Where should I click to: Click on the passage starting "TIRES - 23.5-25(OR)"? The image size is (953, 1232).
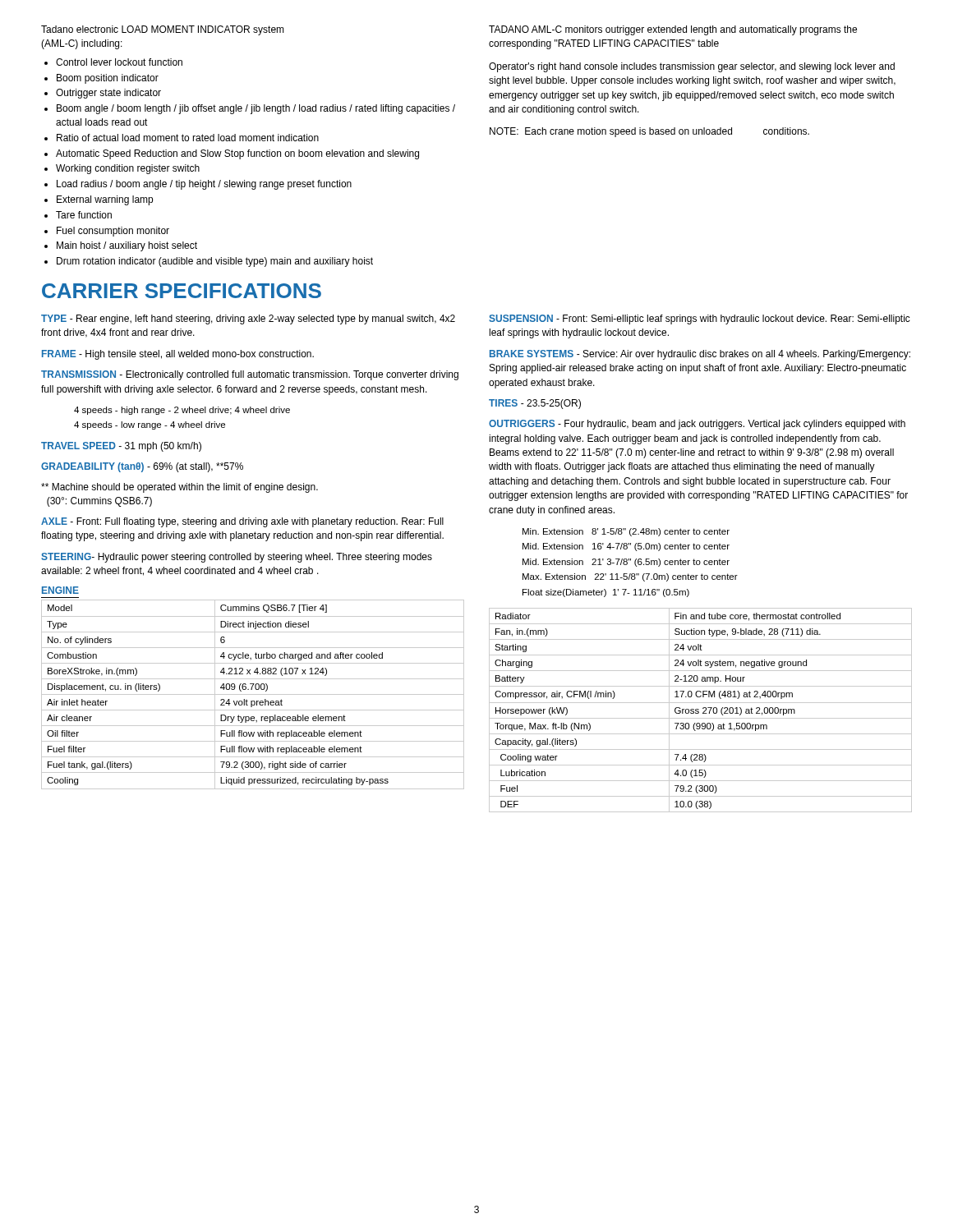(x=535, y=403)
